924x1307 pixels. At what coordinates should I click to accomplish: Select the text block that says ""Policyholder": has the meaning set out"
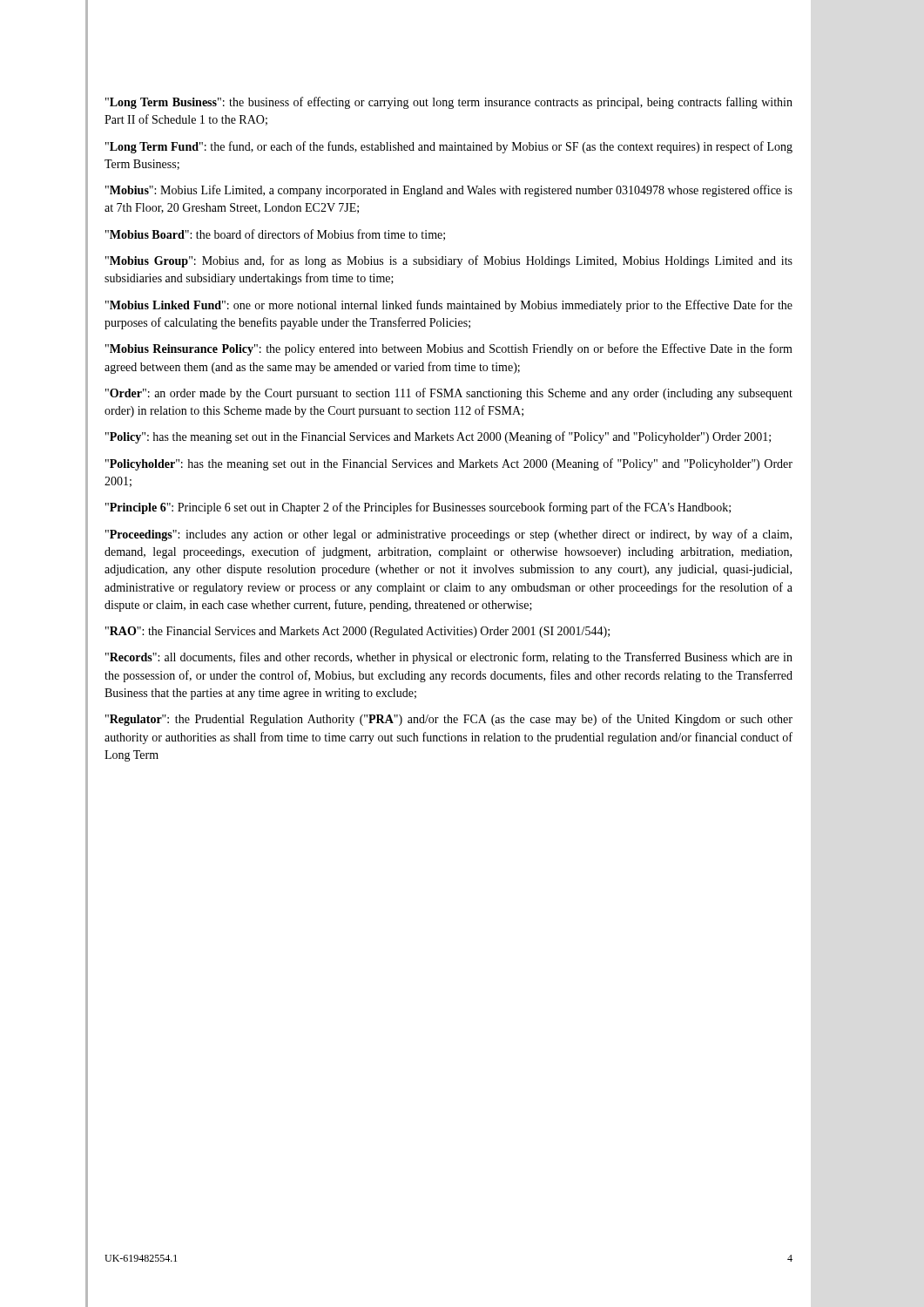[x=449, y=473]
